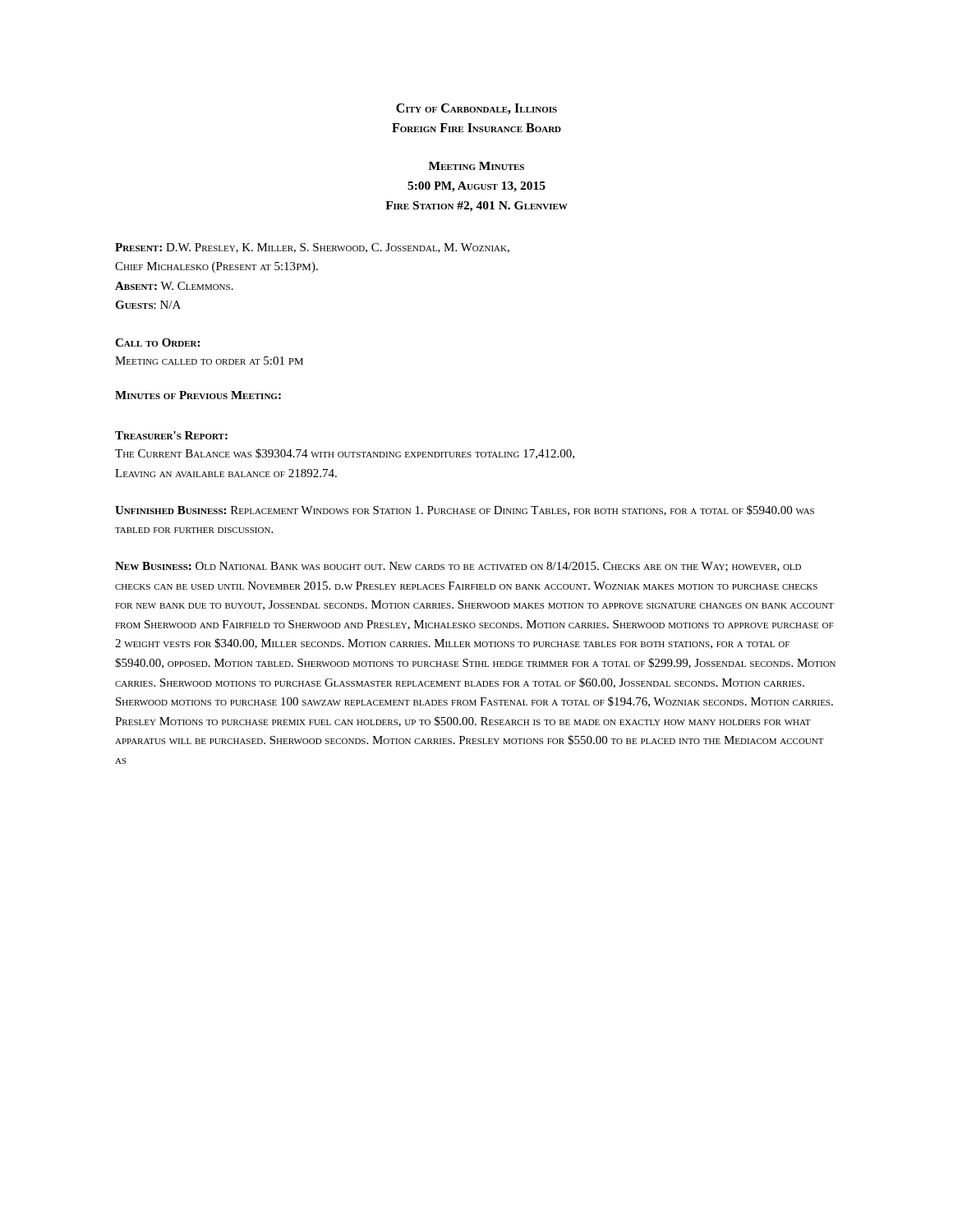Locate the passage starting "Treasurer's Report:"
This screenshot has height=1232, width=953.
click(x=172, y=436)
